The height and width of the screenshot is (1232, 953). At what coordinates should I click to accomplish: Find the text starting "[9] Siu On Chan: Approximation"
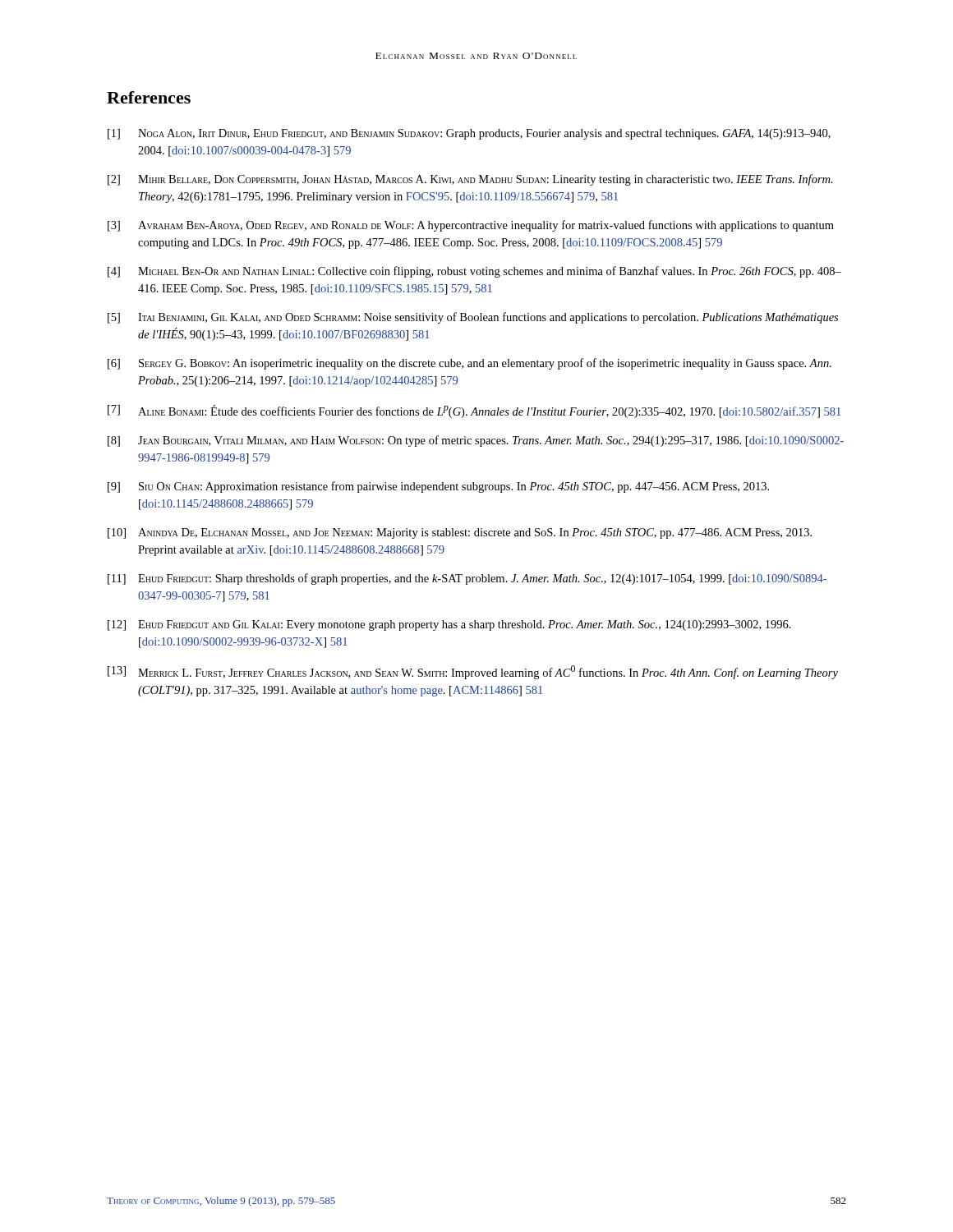[x=476, y=495]
